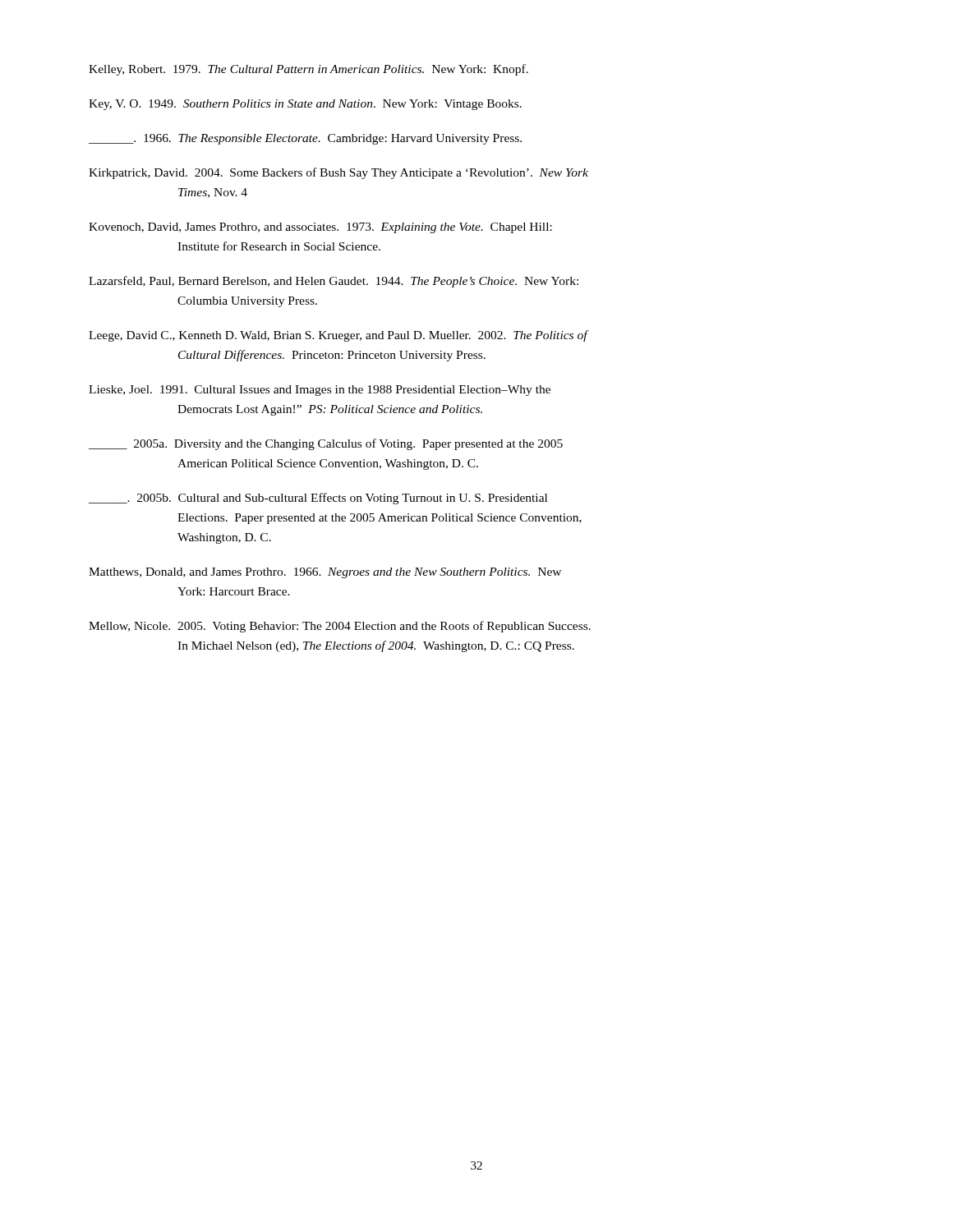Select the list item that reads "Kirkpatrick, David. 2004. Some Backers of"
The image size is (953, 1232).
pos(476,182)
